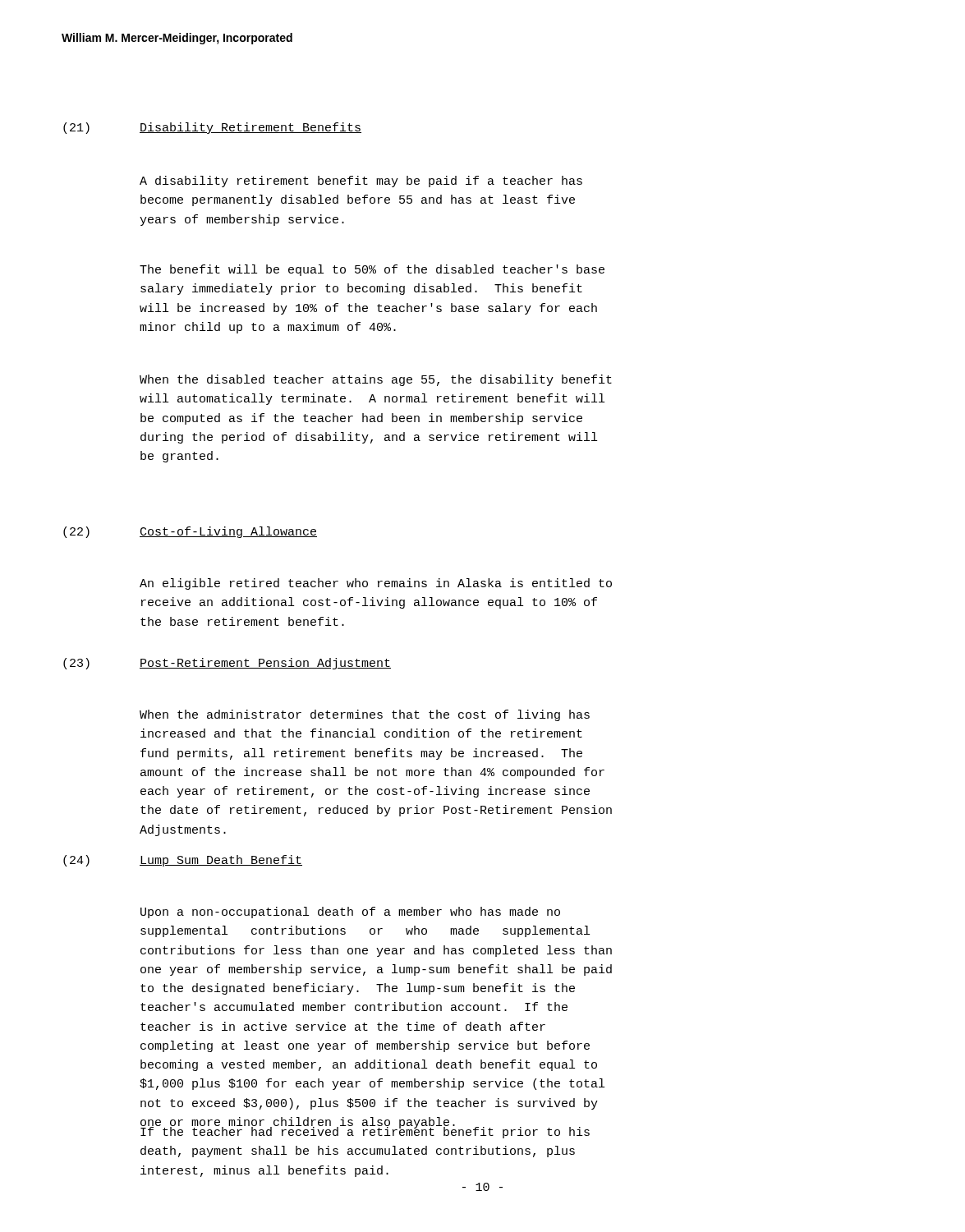Point to the block beginning "Upon a non-occupational death of a member who"
Viewport: 965px width, 1232px height.
click(376, 1018)
